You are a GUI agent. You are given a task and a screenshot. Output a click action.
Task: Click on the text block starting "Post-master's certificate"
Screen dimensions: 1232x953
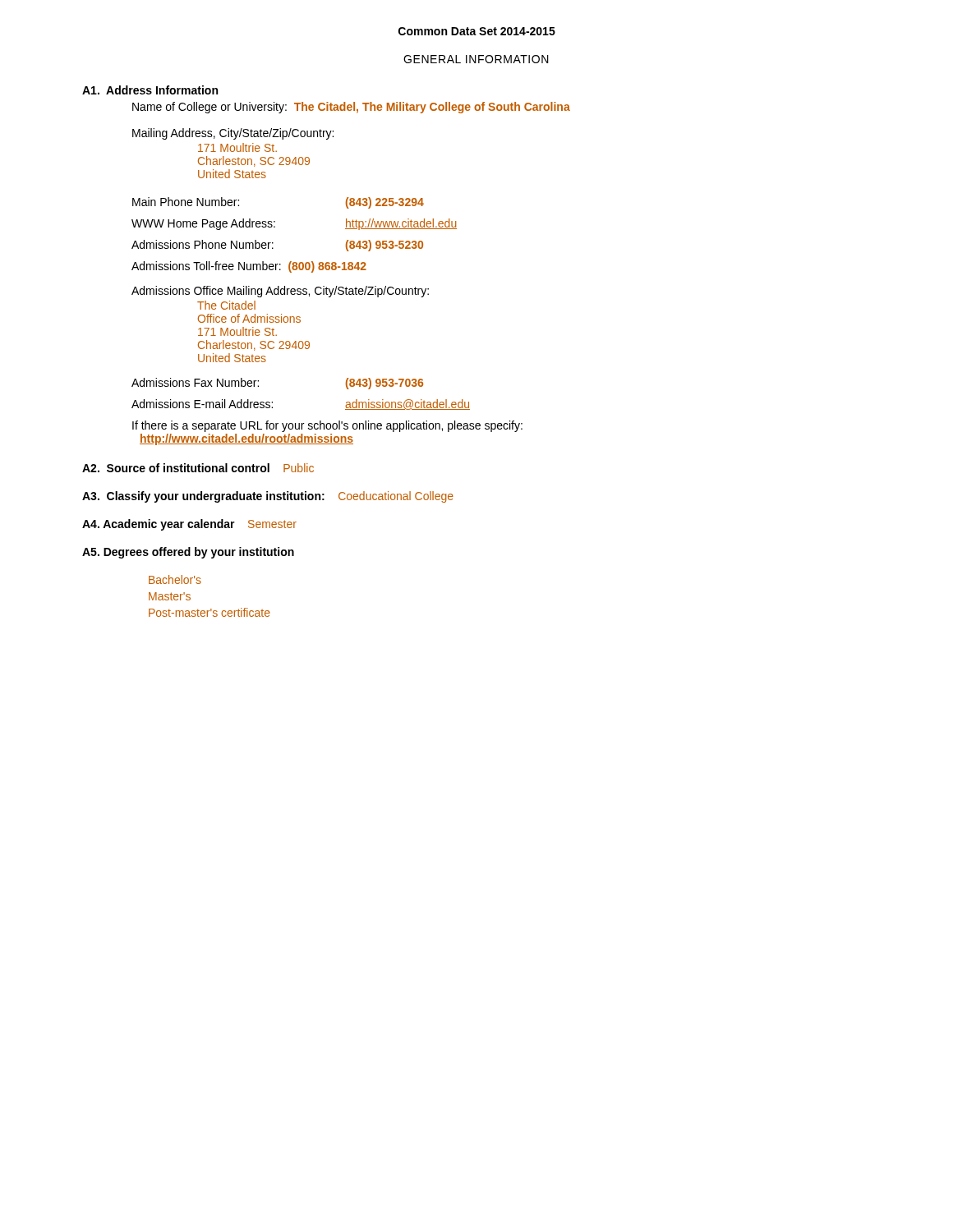(209, 613)
